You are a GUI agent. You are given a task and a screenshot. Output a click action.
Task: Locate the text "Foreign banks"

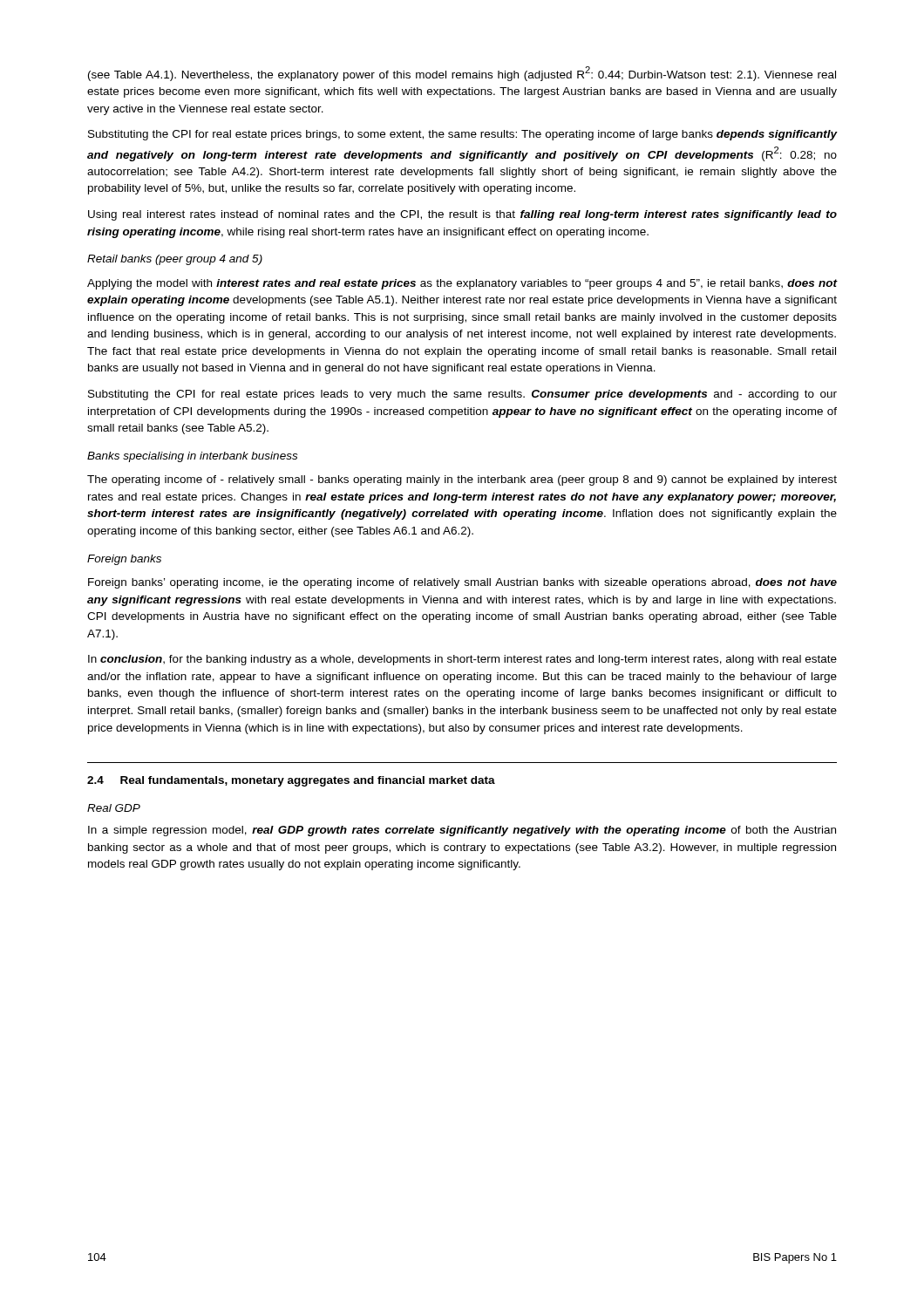pyautogui.click(x=124, y=560)
